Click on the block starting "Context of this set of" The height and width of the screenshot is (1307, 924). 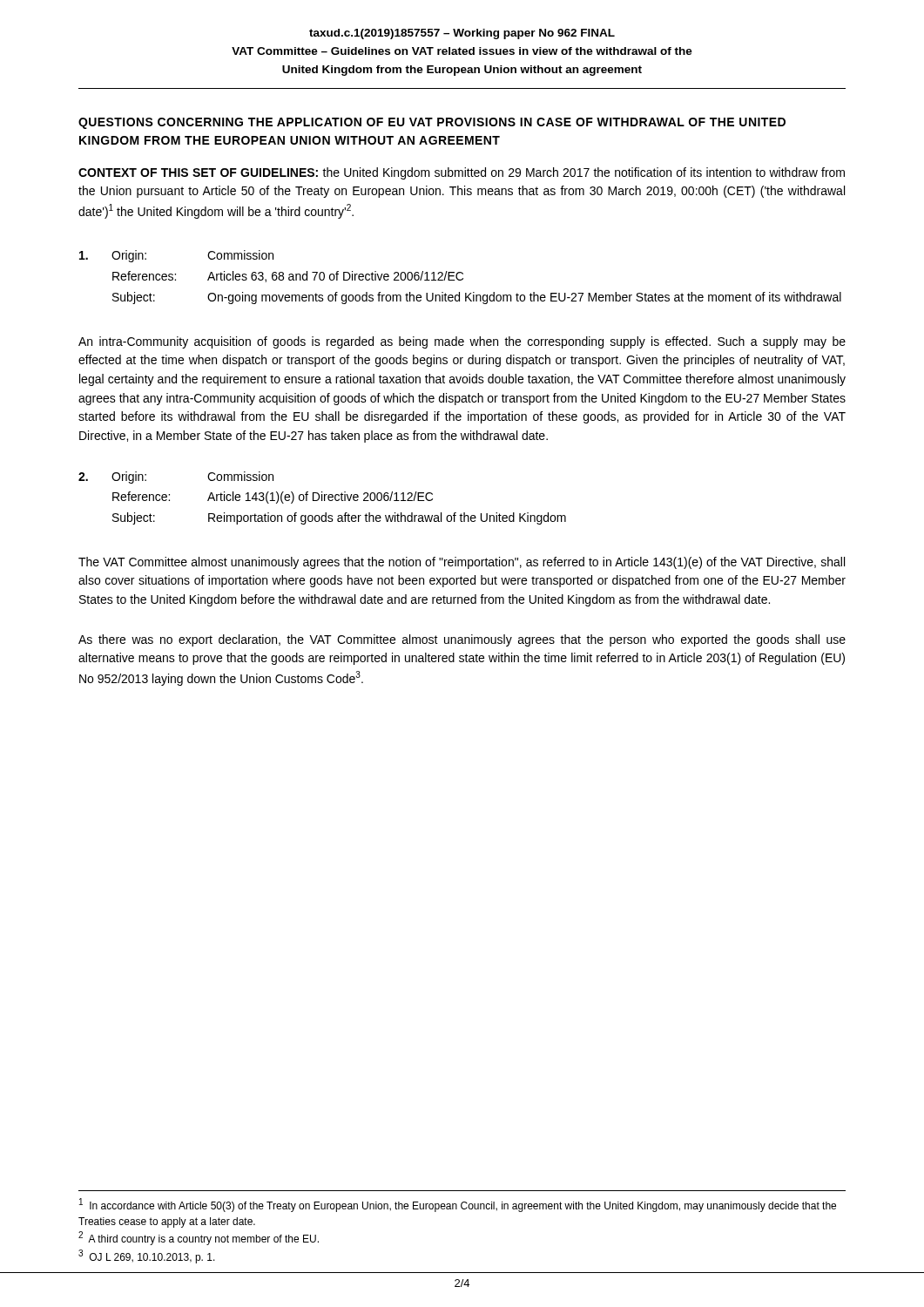point(462,192)
